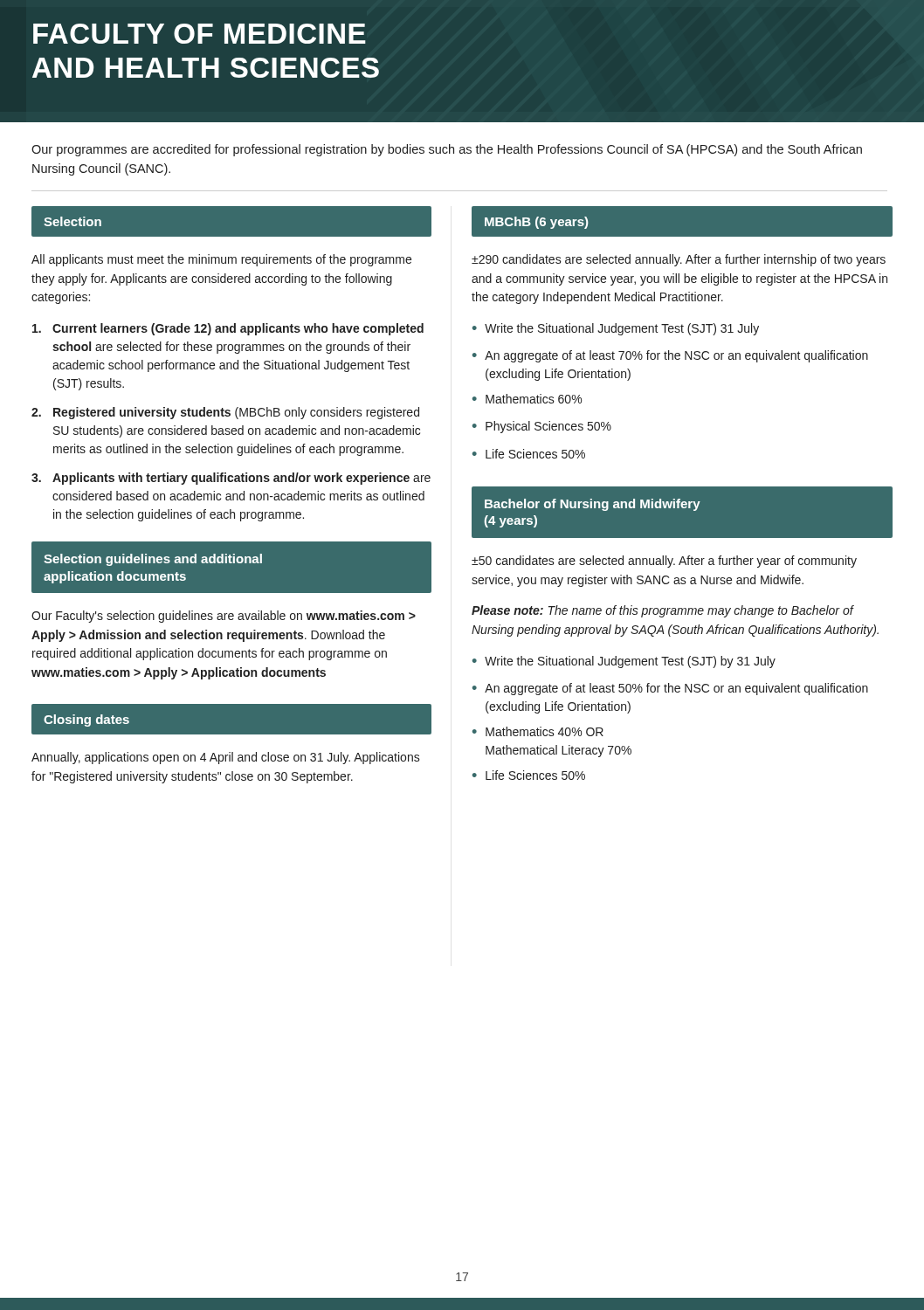Click on the region starting "±50 candidates are selected annually. After a"

point(664,570)
